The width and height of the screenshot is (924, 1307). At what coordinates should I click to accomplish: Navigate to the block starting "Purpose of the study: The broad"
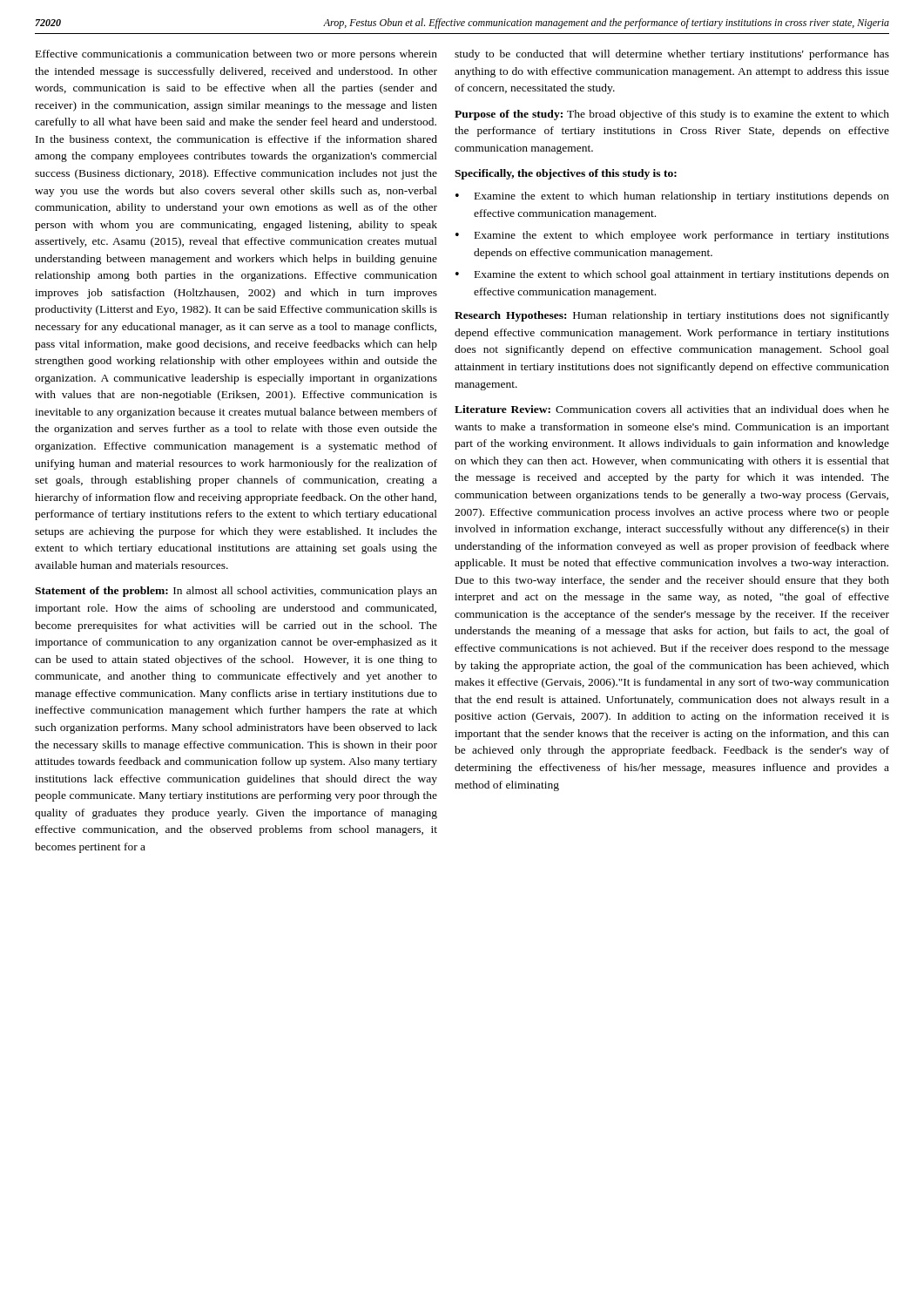(x=672, y=131)
